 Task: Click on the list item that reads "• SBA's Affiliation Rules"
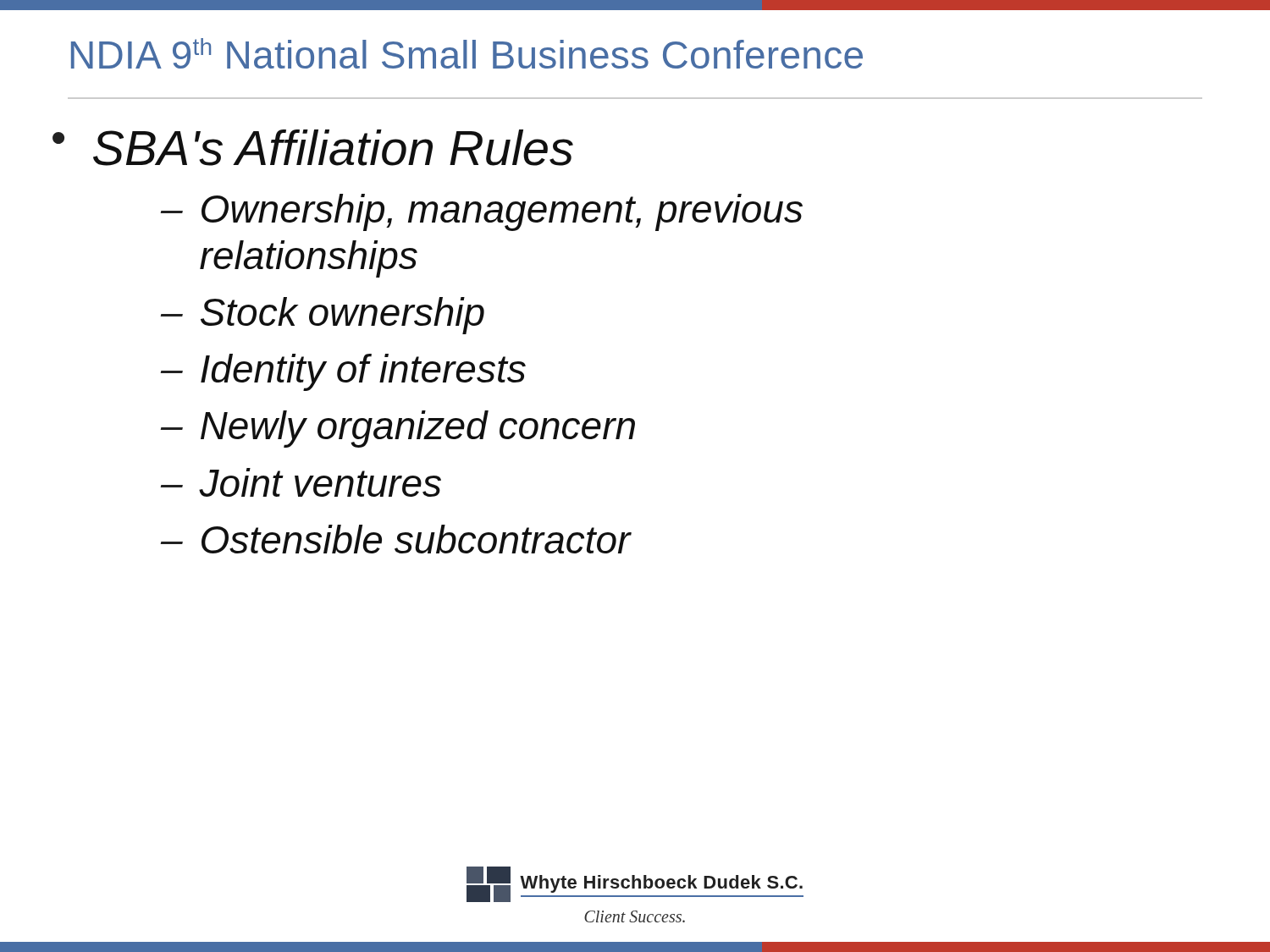312,148
